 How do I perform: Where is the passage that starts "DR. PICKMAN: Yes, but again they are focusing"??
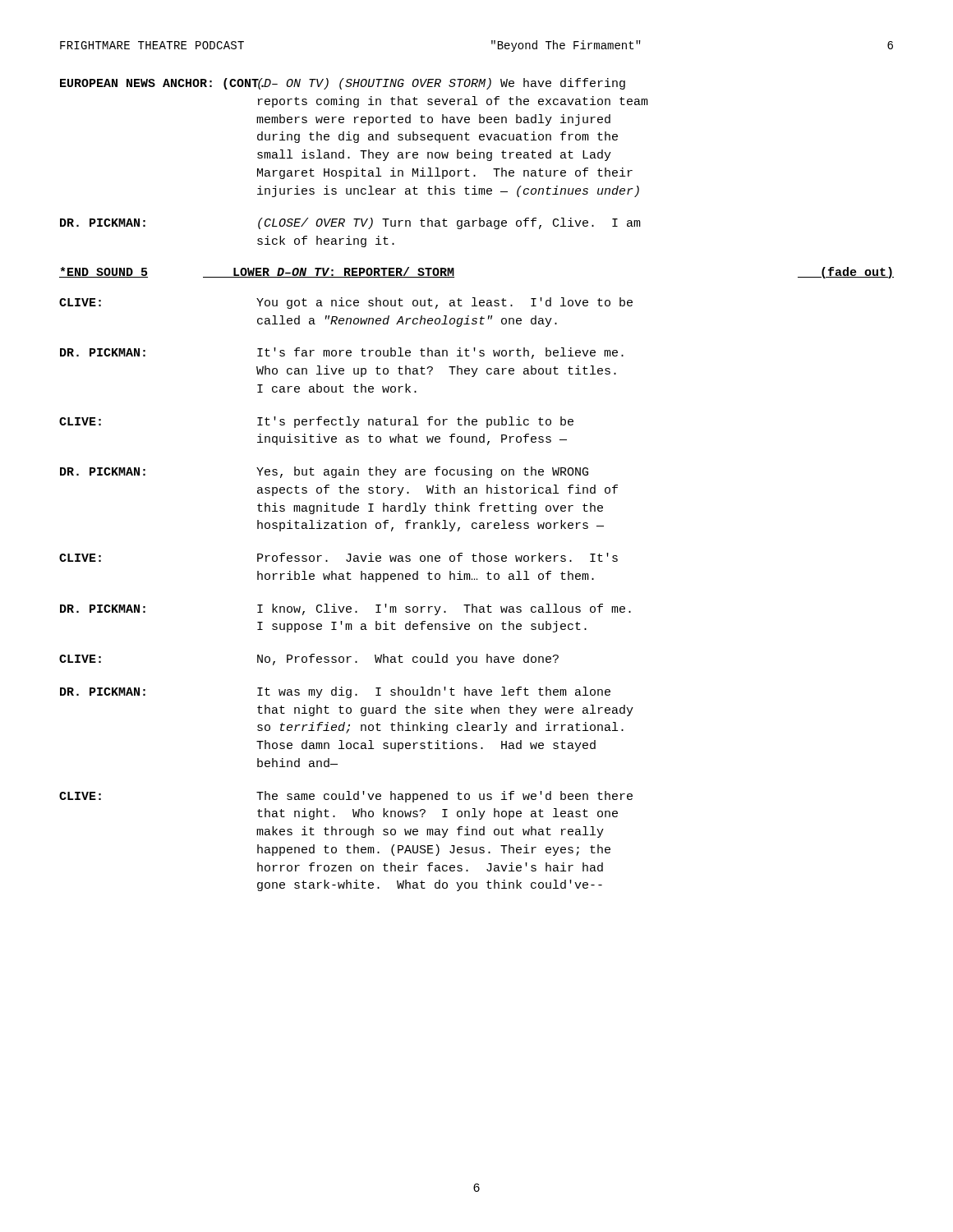tap(476, 500)
